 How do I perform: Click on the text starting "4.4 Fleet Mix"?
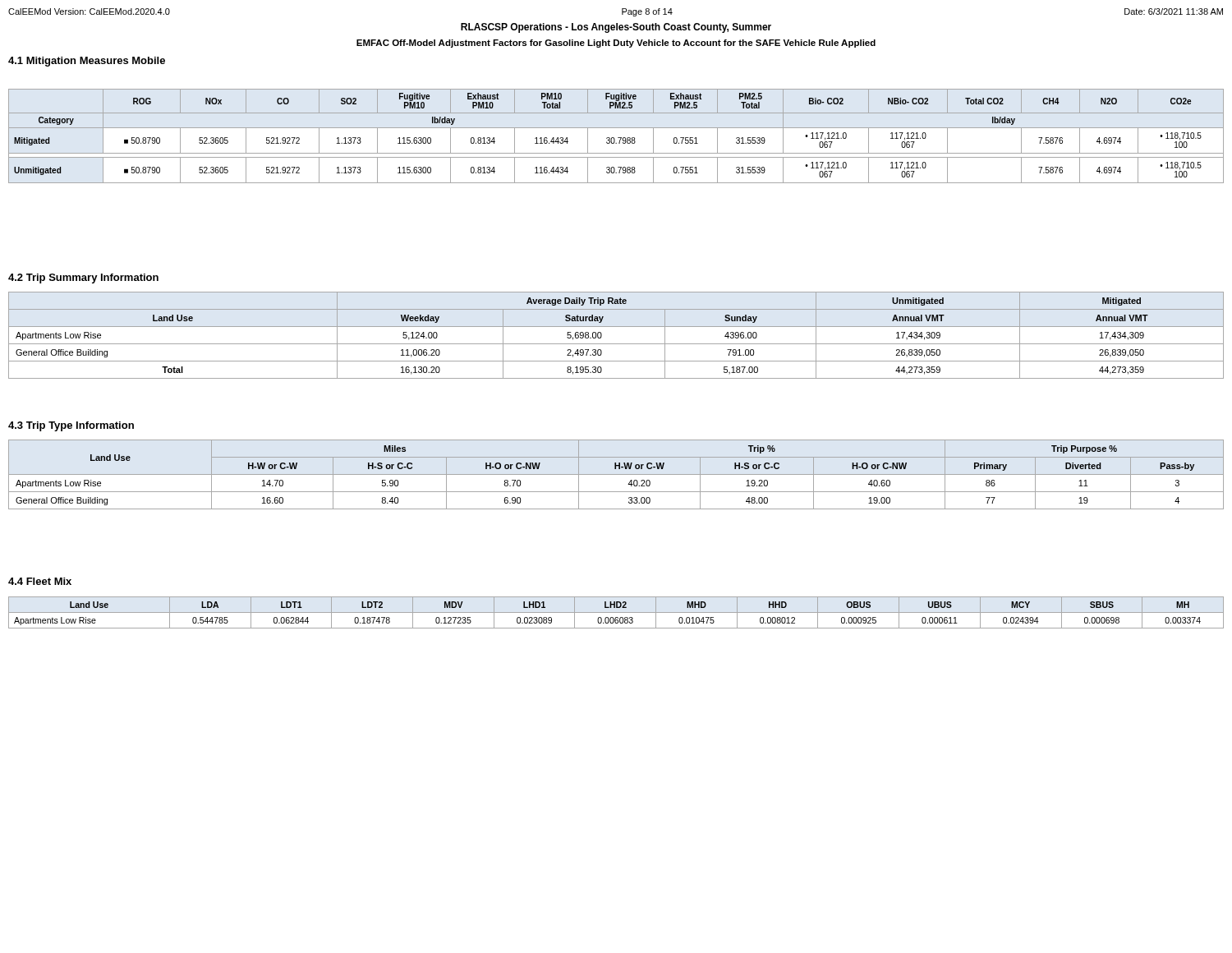[40, 581]
